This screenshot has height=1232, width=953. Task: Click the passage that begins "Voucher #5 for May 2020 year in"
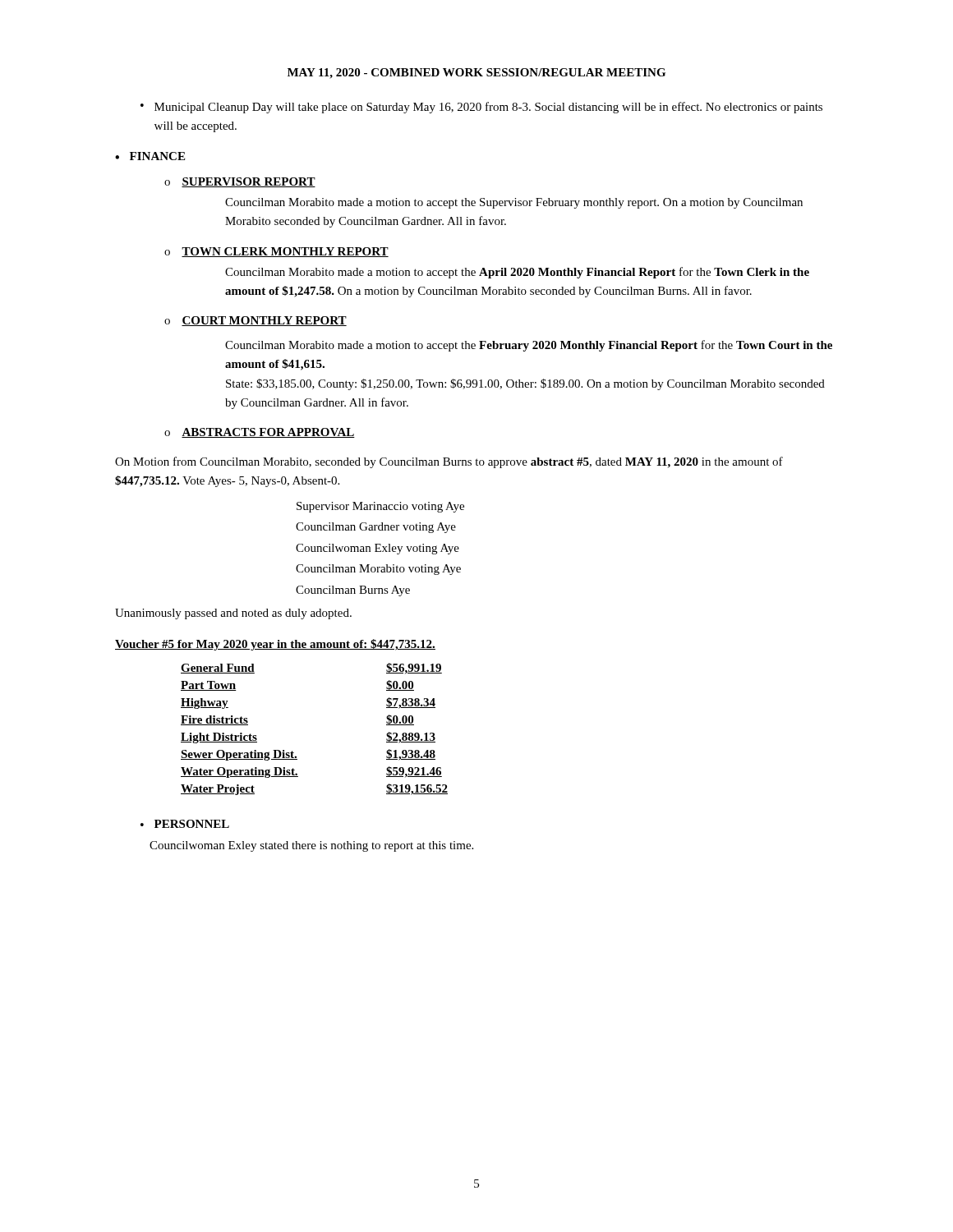coord(275,644)
